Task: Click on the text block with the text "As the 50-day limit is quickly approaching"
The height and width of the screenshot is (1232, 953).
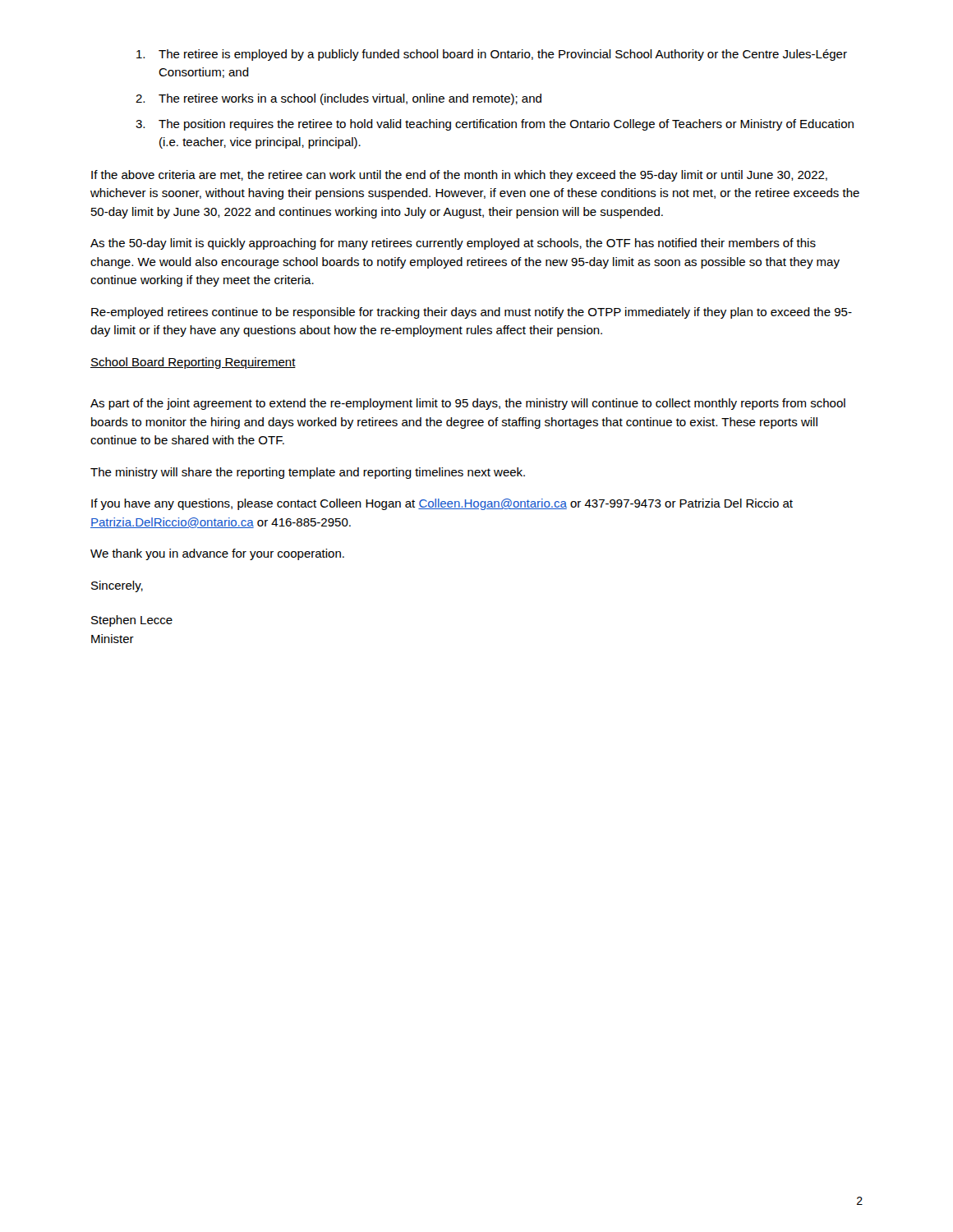Action: (465, 261)
